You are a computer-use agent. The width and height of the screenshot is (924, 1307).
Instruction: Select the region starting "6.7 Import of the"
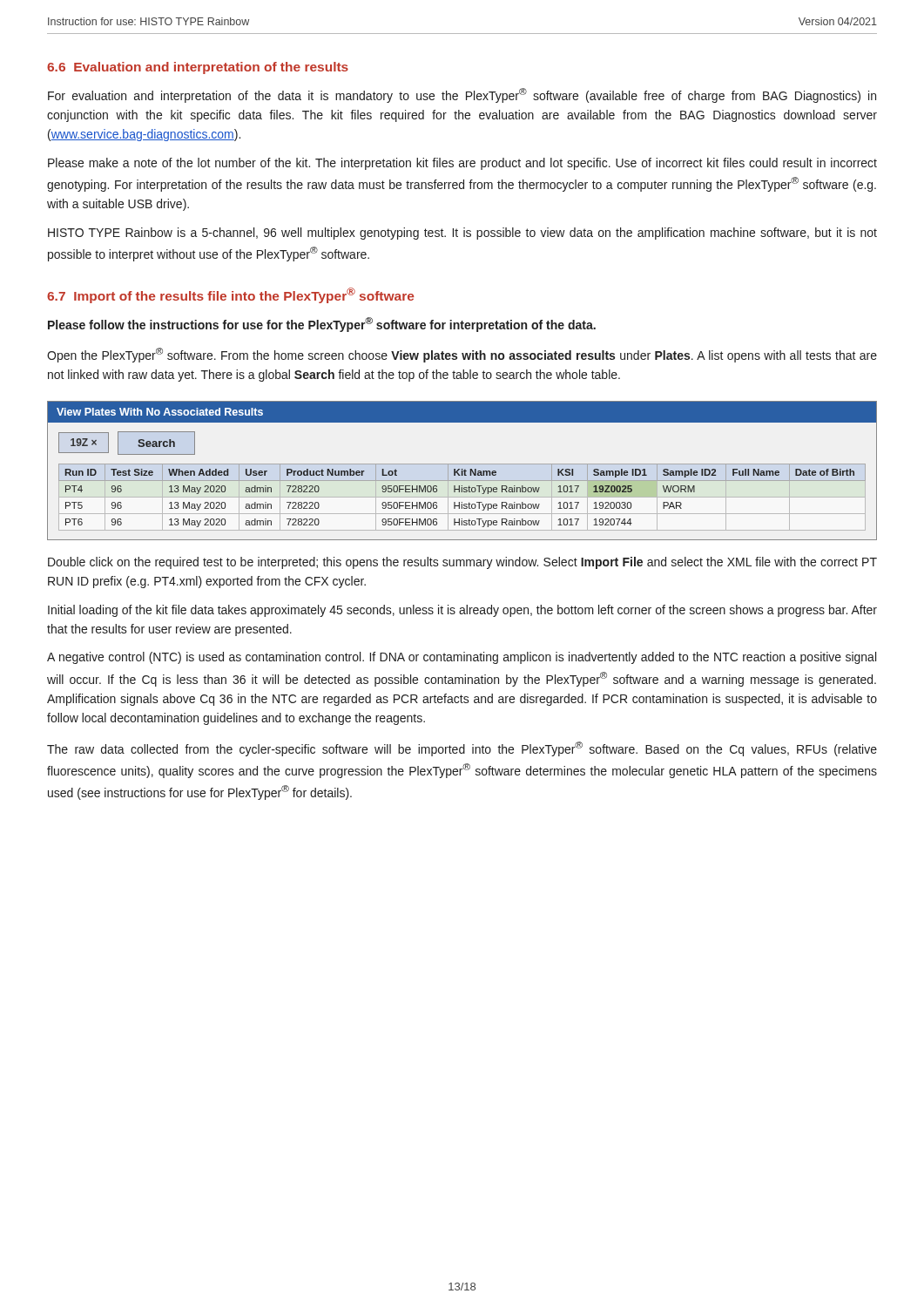click(231, 294)
